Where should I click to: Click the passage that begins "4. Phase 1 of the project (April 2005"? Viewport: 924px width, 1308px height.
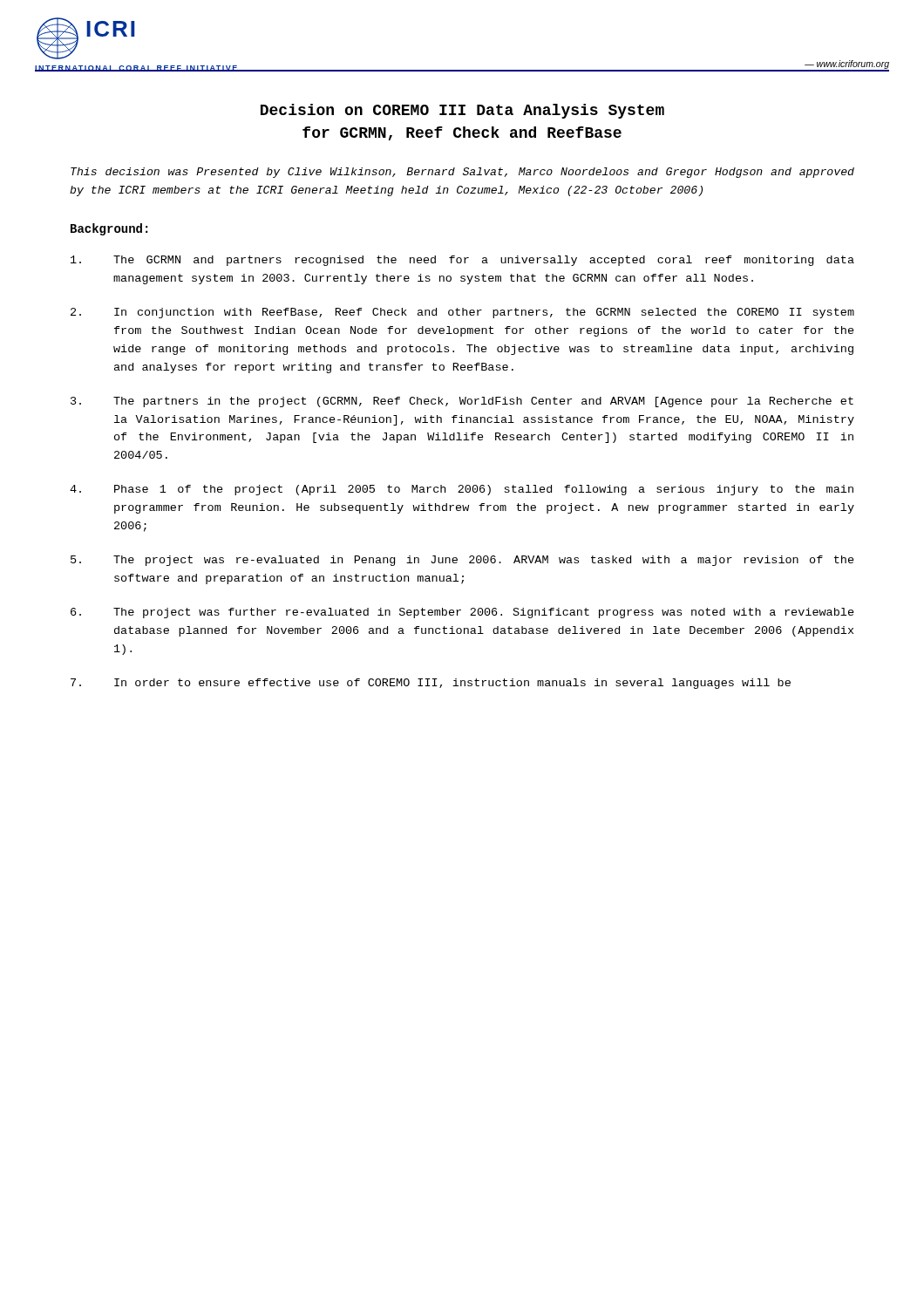point(462,509)
